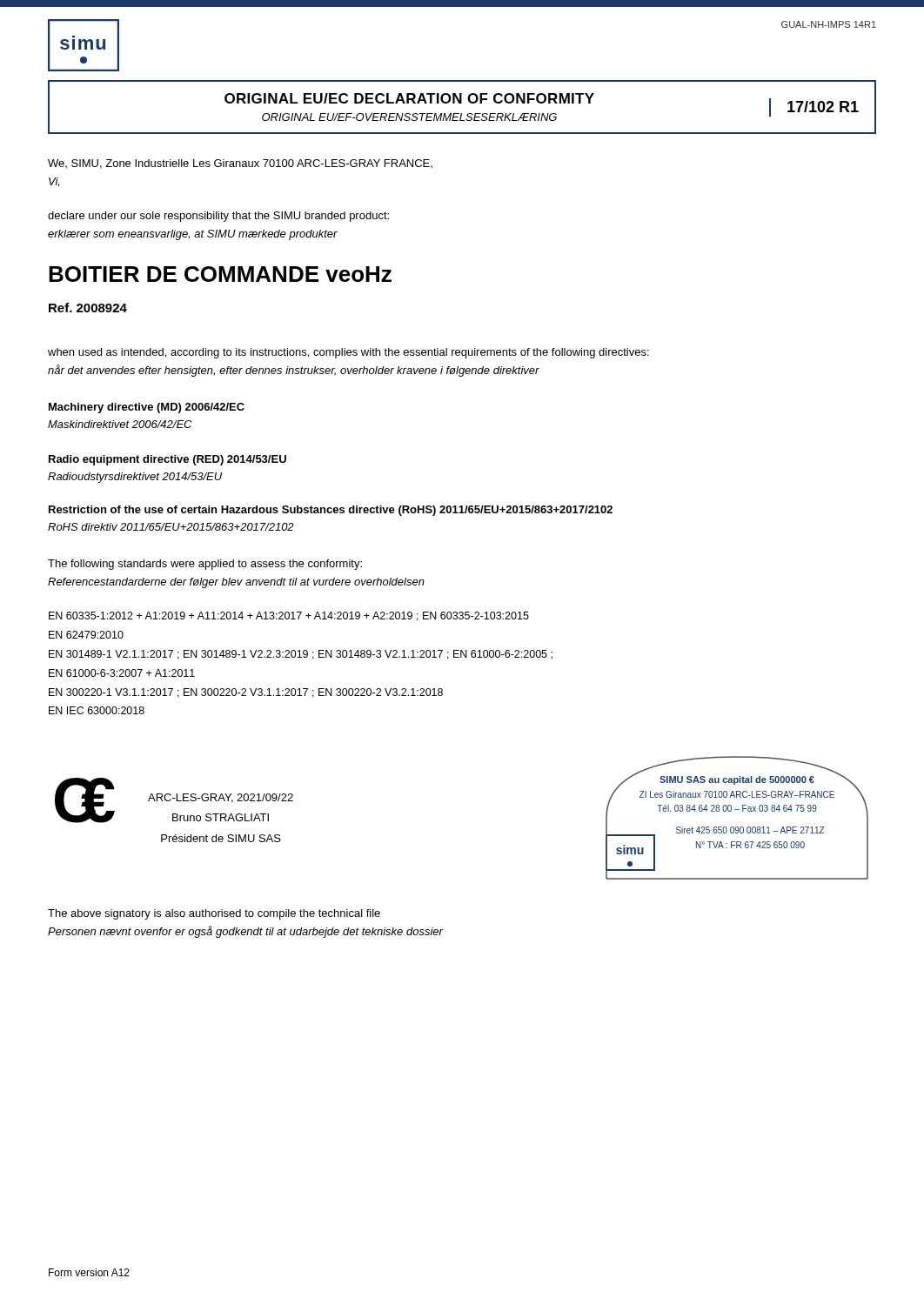The height and width of the screenshot is (1305, 924).
Task: Find the title on this page that starts "ORIGINAL EU/EC DECLARATION OF"
Action: (462, 107)
